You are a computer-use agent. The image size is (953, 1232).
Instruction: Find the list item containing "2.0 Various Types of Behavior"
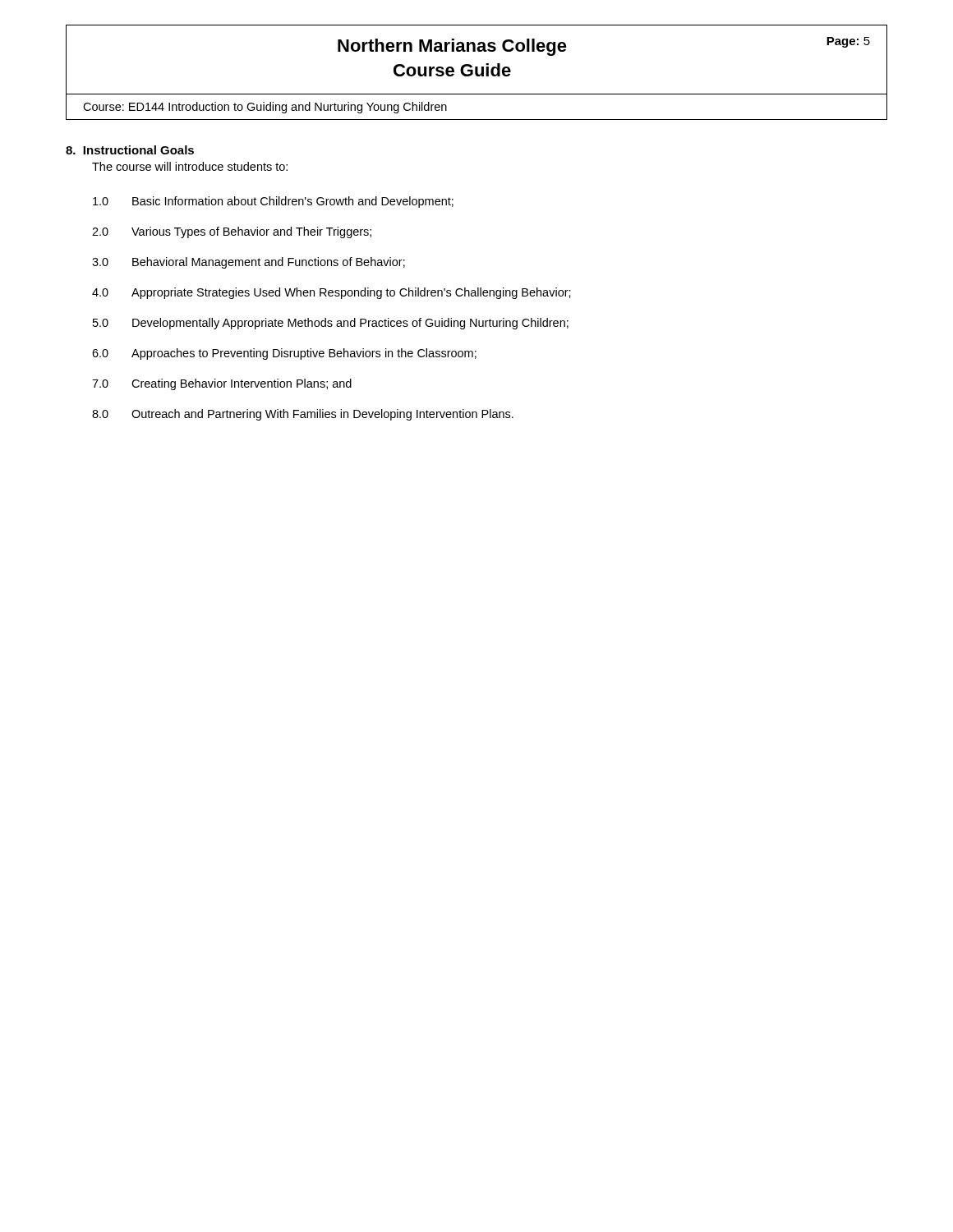coord(232,232)
